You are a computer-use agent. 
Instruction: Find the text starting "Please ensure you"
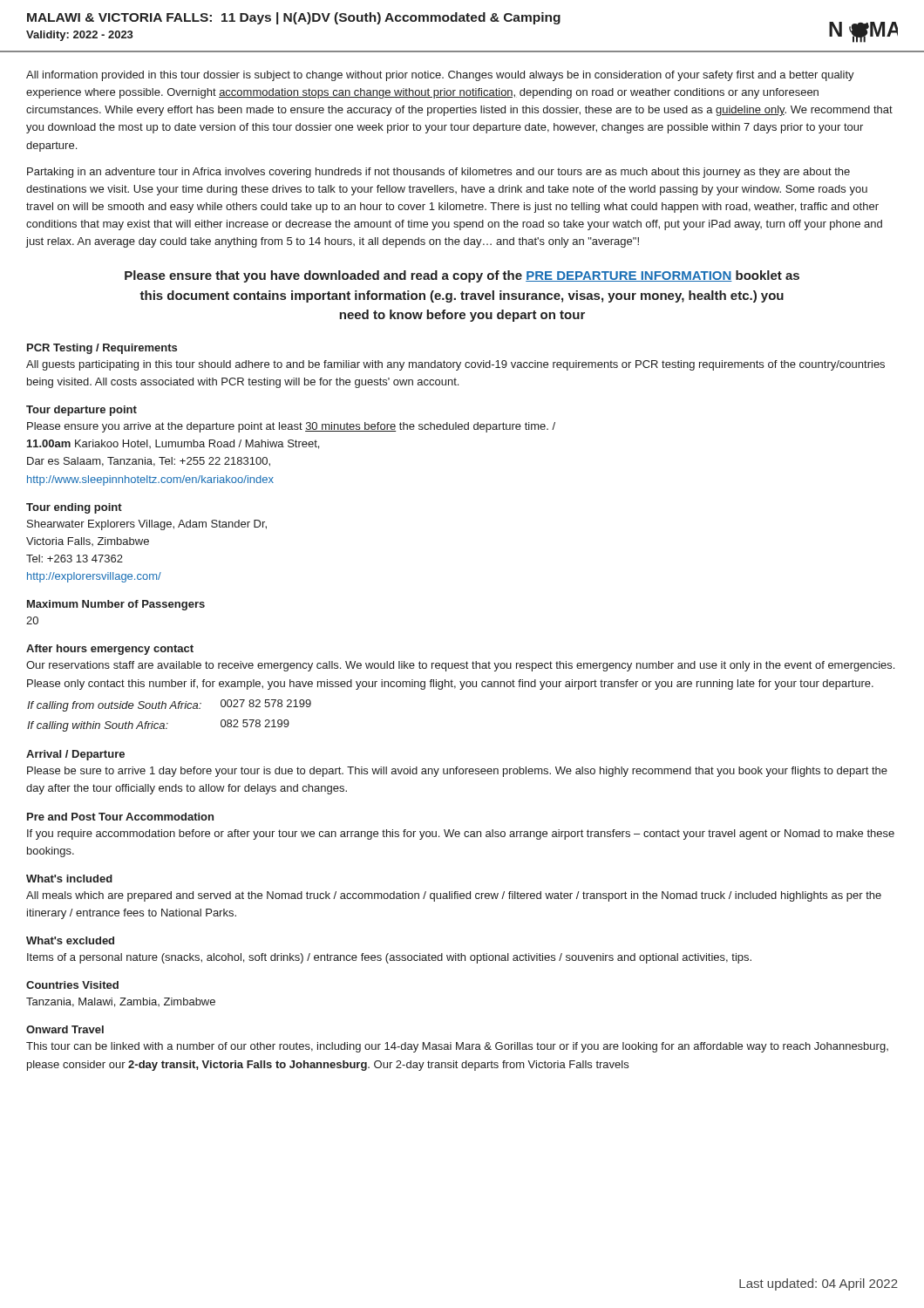click(x=291, y=427)
